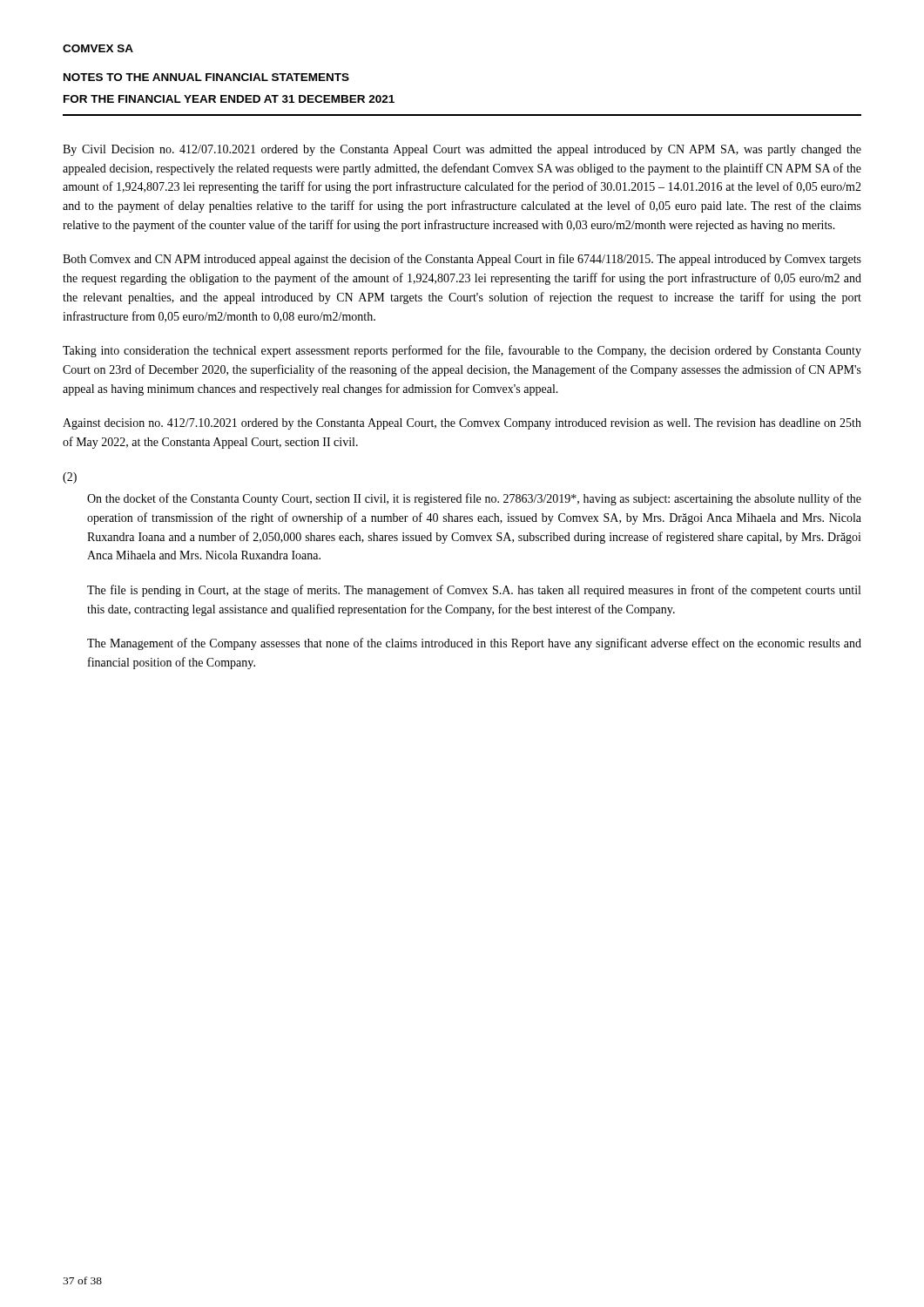
Task: Find the block on this page that starts "The file is pending in Court,"
Action: [x=474, y=600]
